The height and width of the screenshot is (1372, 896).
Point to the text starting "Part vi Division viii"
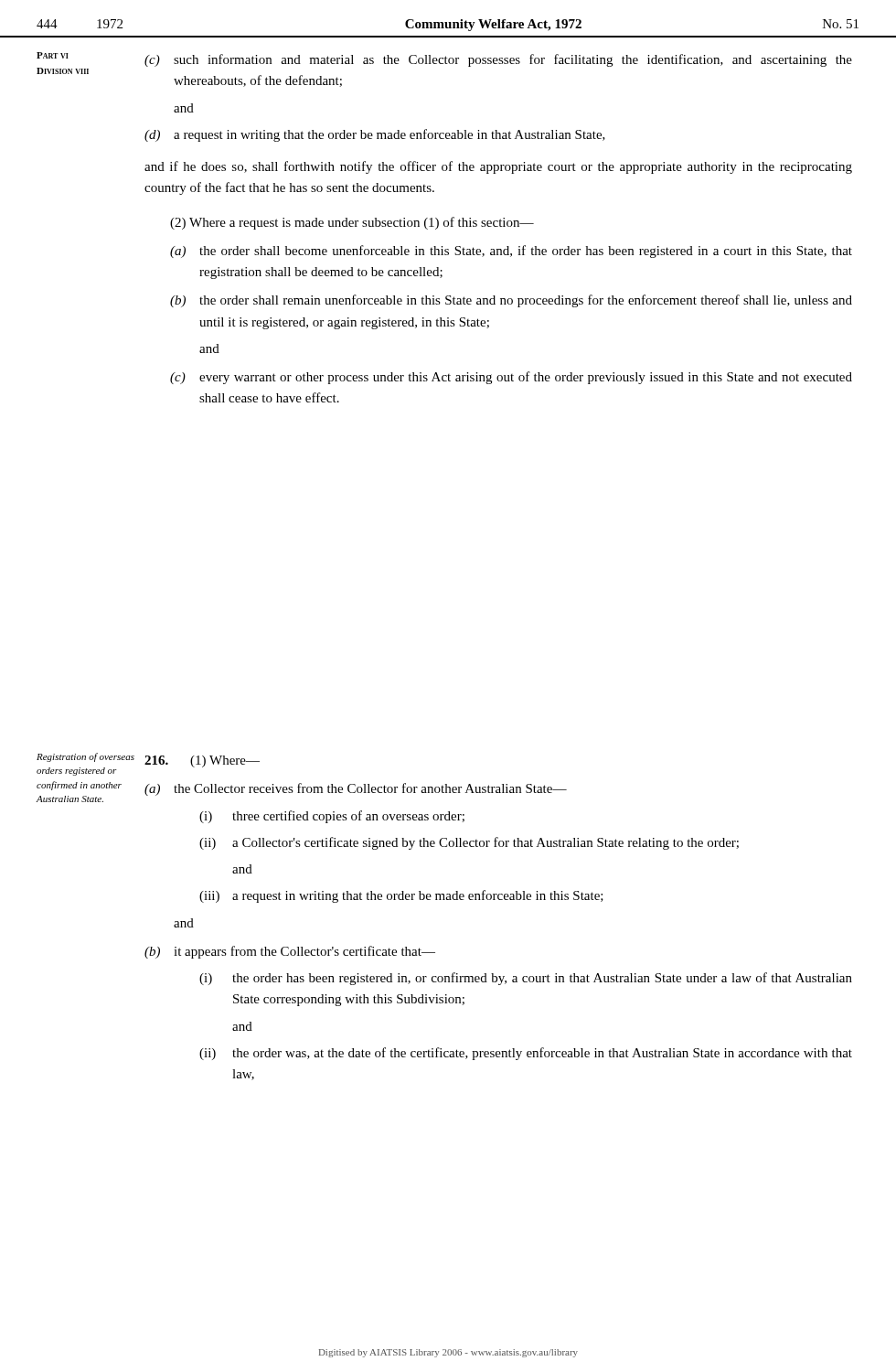63,62
